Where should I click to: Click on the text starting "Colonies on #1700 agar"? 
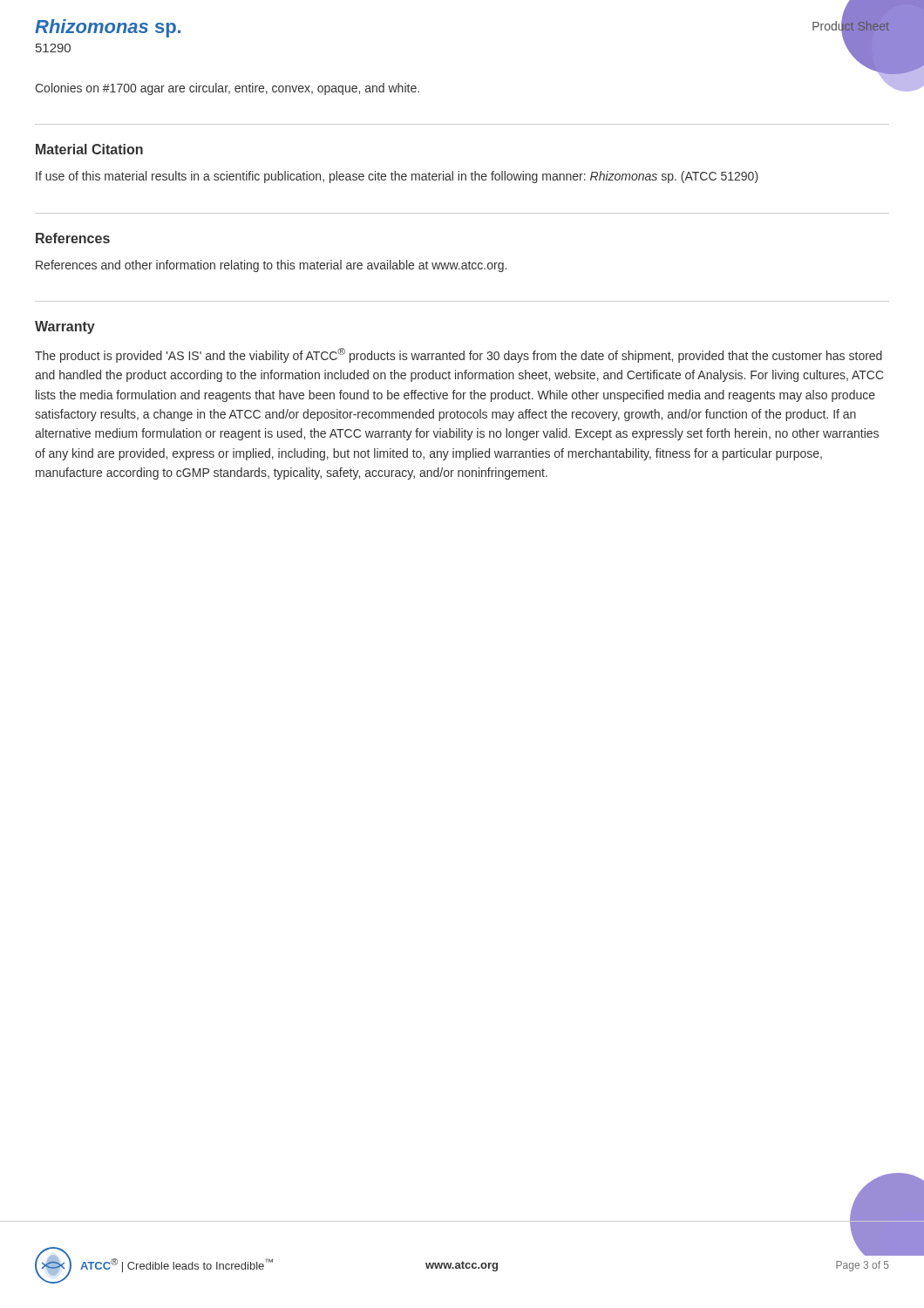click(228, 88)
